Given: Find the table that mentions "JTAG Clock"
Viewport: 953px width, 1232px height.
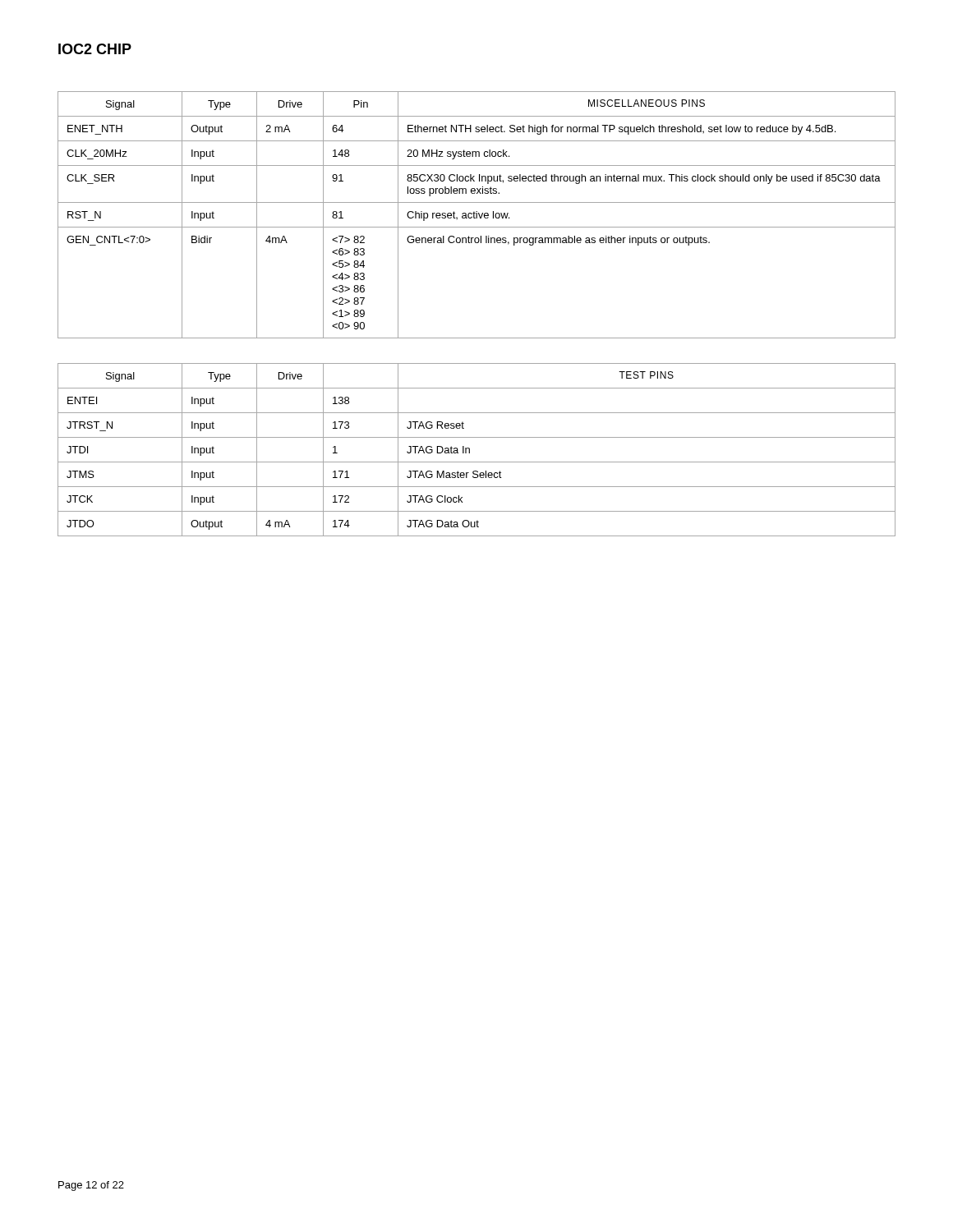Looking at the screenshot, I should (476, 450).
